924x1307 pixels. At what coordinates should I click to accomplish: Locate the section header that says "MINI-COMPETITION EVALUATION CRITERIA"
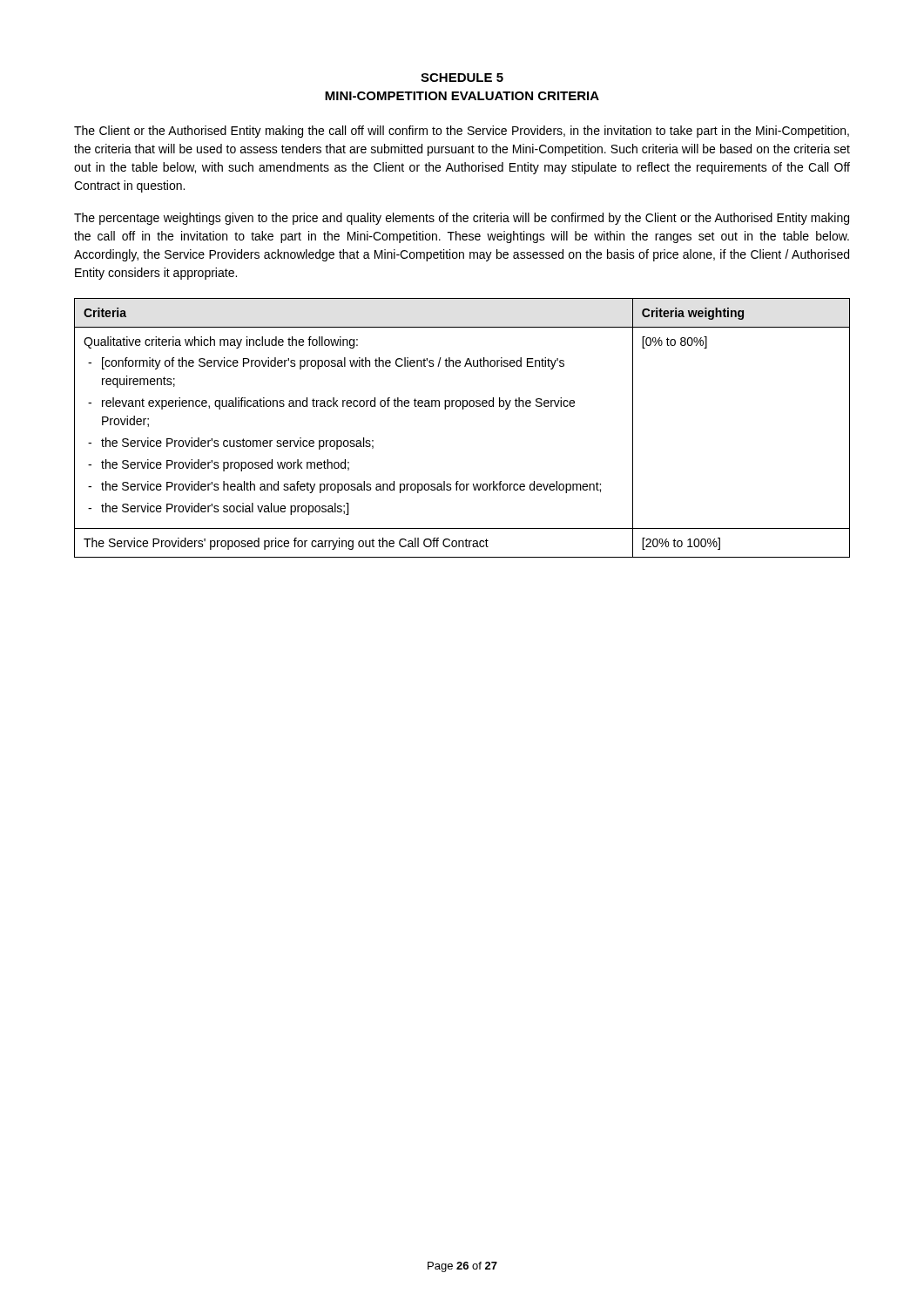coord(462,95)
